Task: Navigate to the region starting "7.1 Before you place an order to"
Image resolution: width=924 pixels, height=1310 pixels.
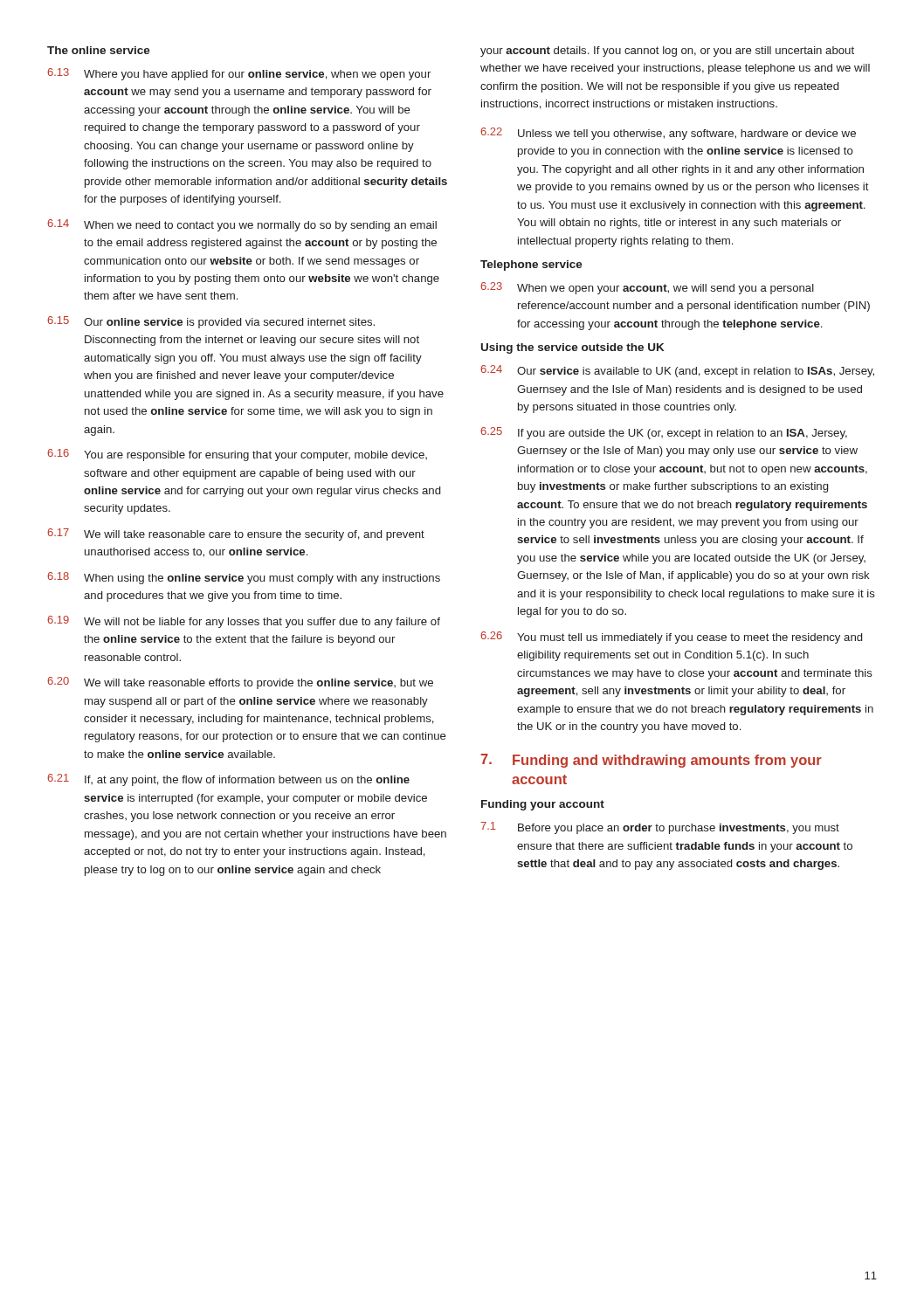Action: click(x=679, y=846)
